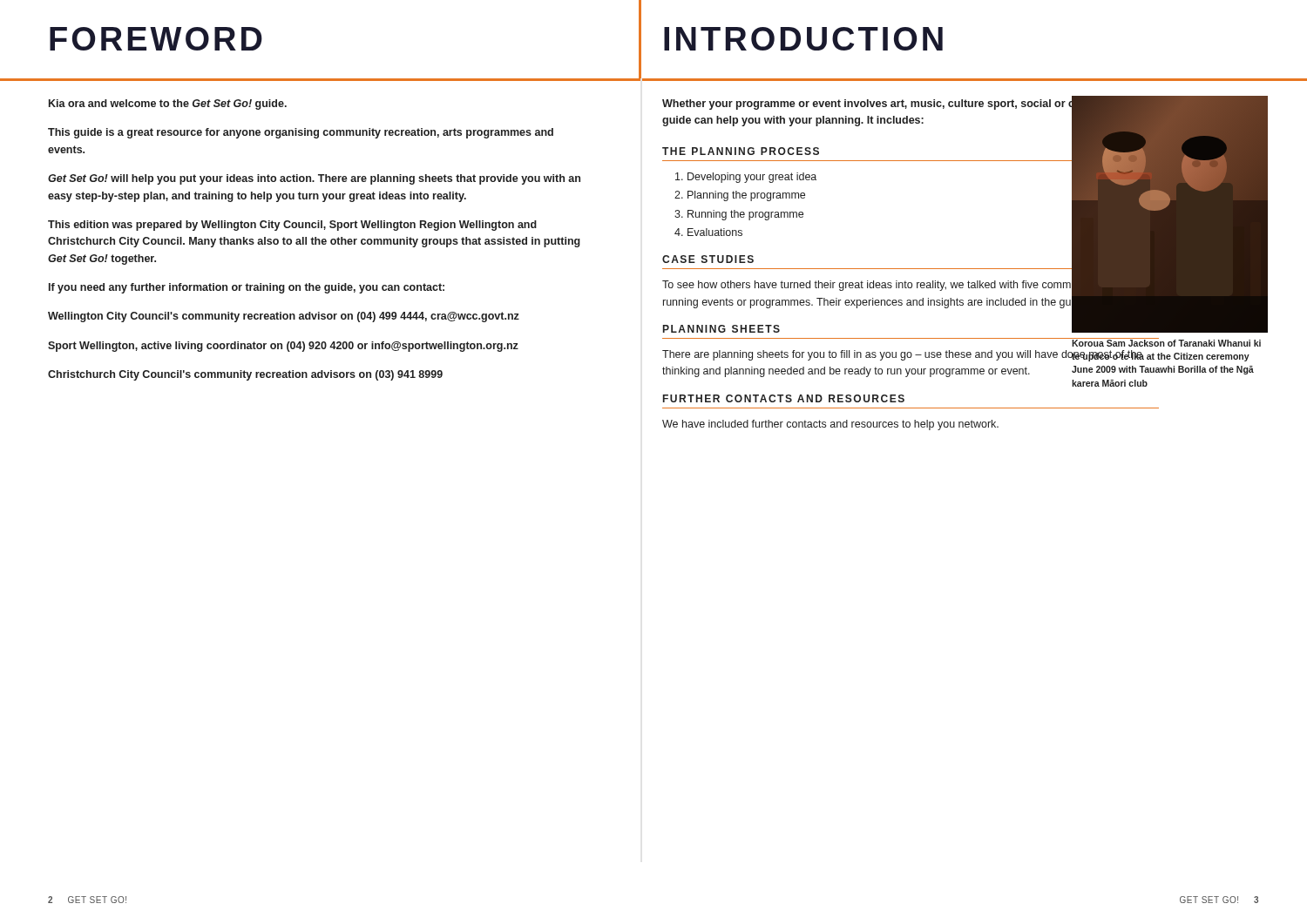Where is the passage that starts "Get Set Go! will help you"?

[x=318, y=188]
